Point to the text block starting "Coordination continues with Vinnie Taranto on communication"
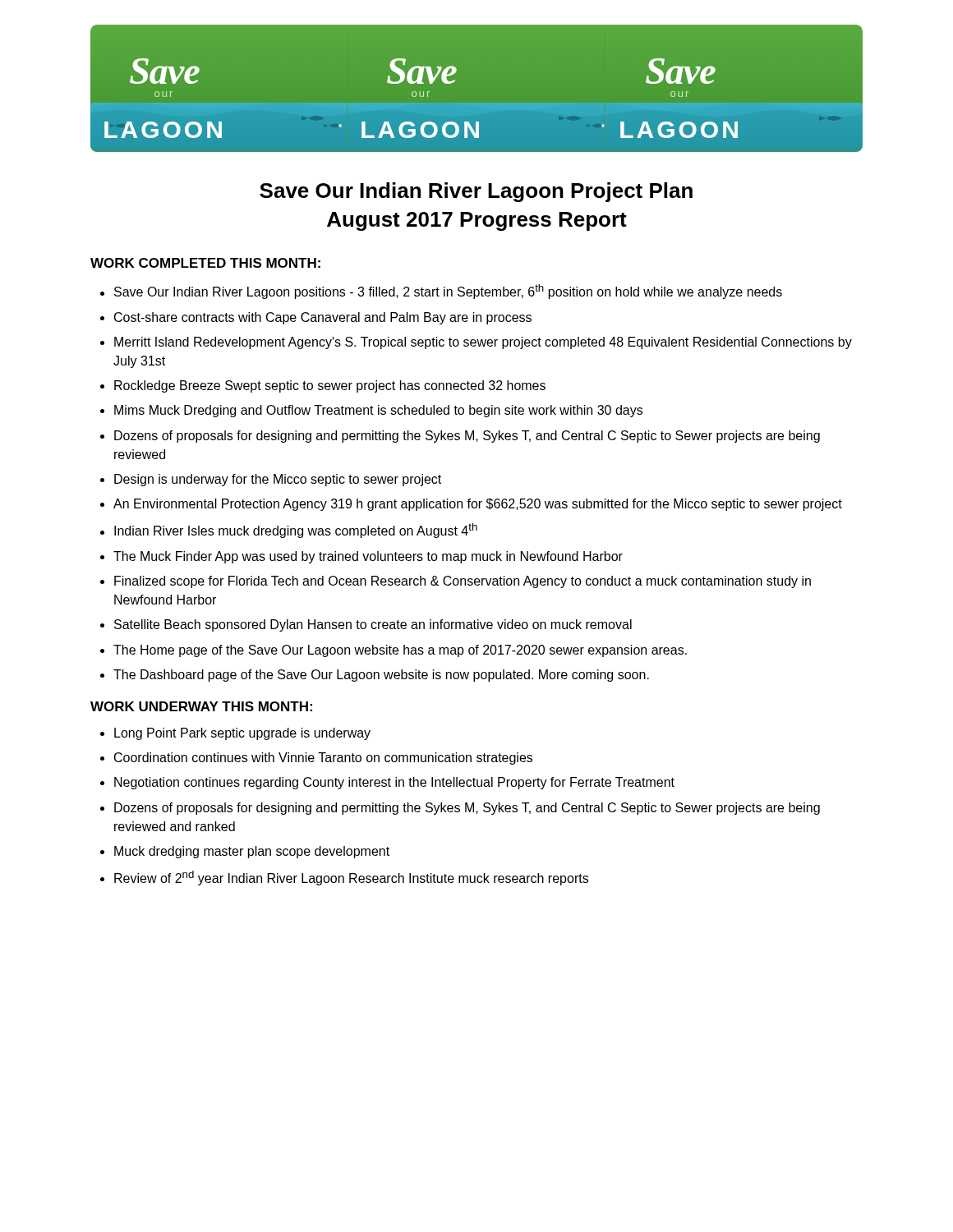The height and width of the screenshot is (1232, 953). point(323,758)
